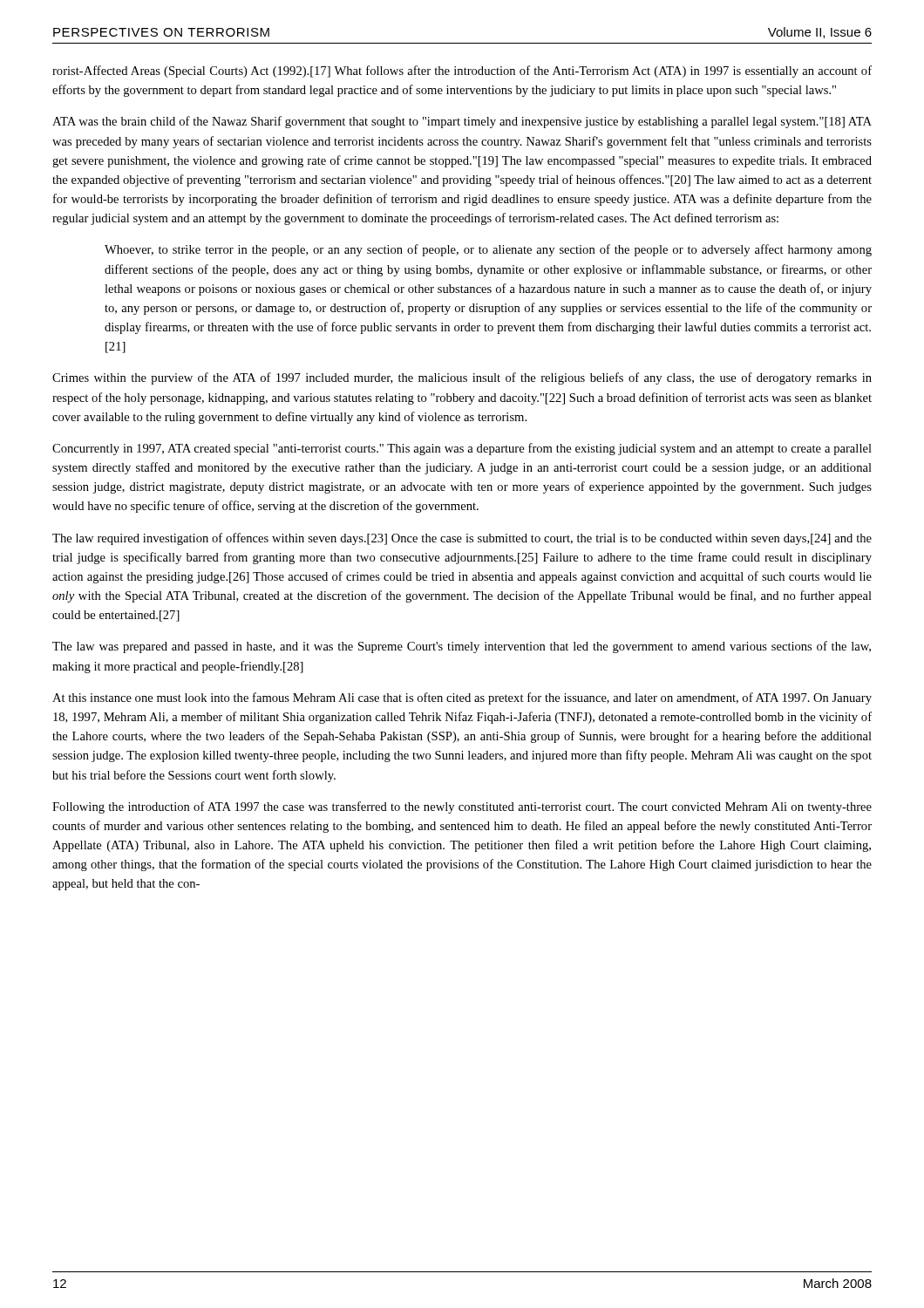Find the text block starting "The law was prepared and passed in"
The image size is (924, 1308).
(462, 656)
